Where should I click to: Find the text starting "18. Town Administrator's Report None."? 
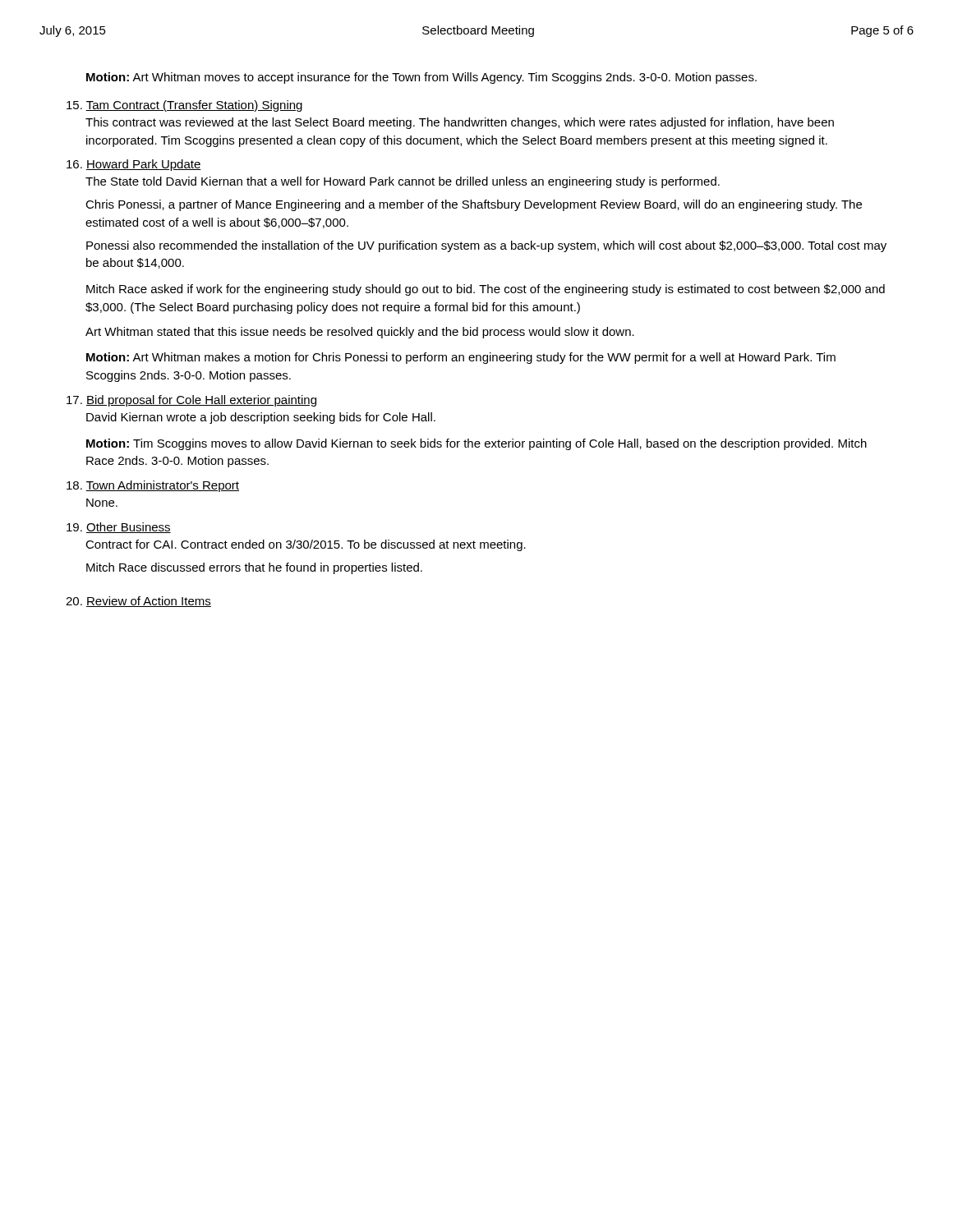(x=153, y=486)
